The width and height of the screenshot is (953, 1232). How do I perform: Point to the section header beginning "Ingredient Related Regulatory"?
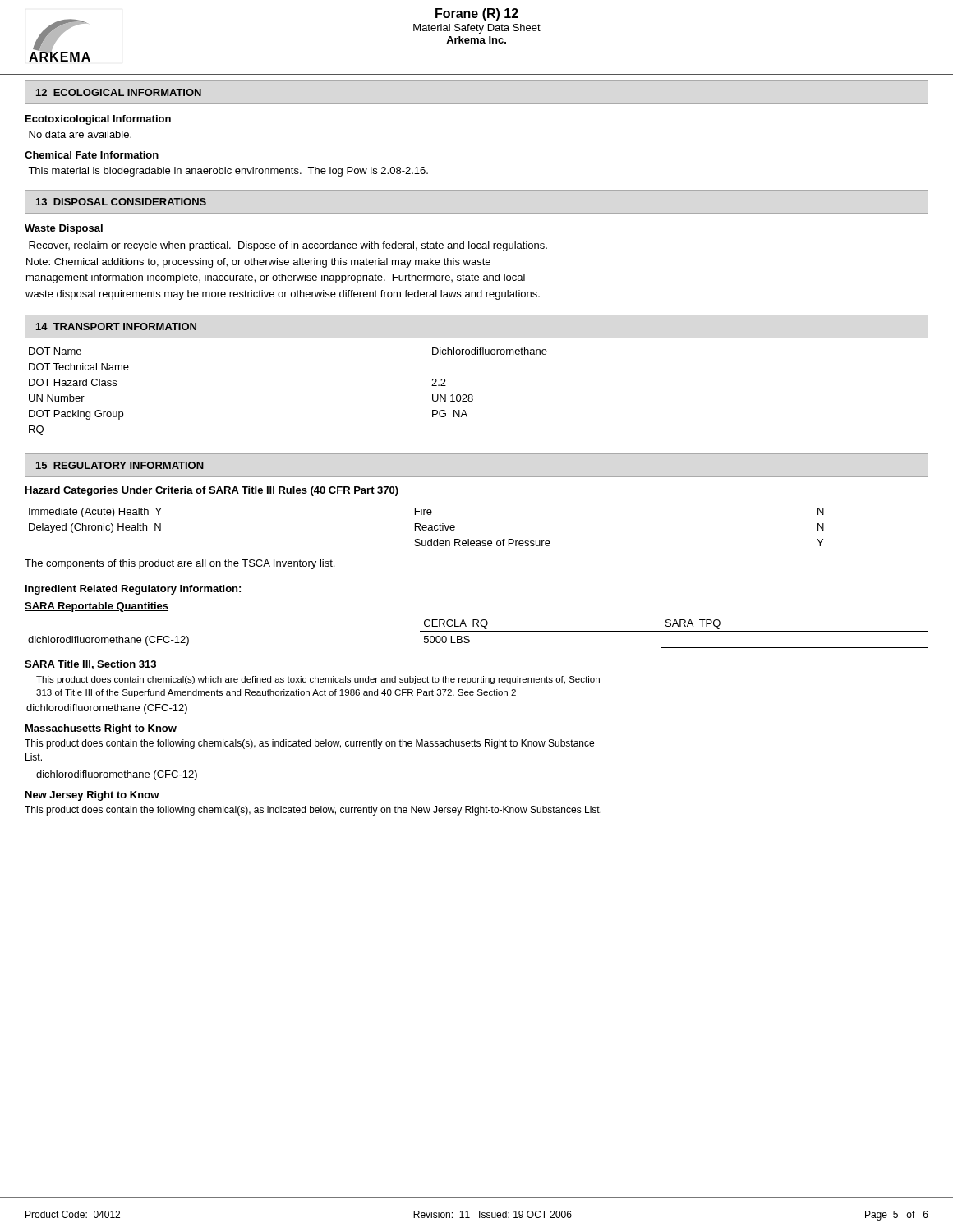click(x=133, y=589)
